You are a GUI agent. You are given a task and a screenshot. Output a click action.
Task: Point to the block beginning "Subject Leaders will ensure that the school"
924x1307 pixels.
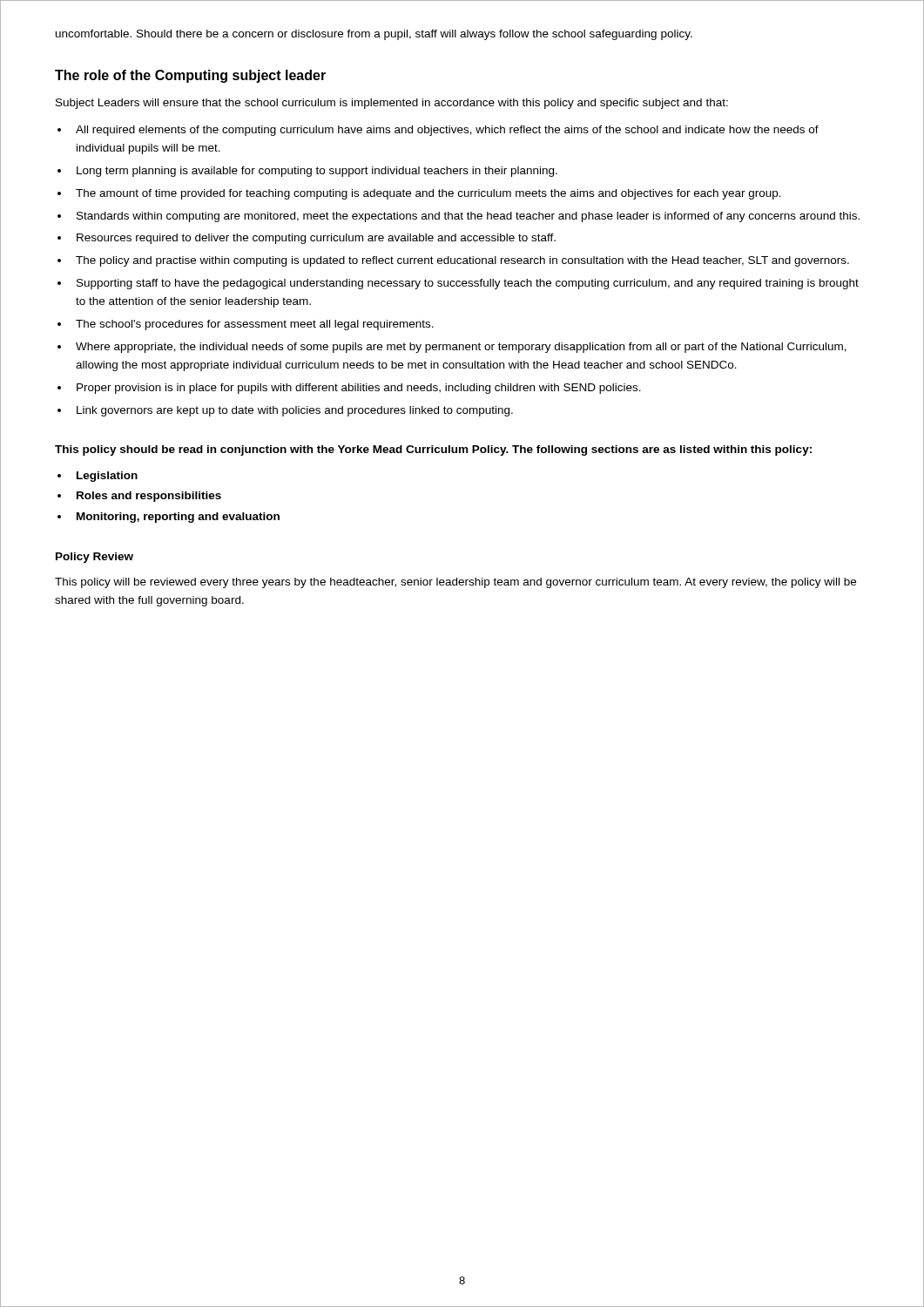(392, 102)
